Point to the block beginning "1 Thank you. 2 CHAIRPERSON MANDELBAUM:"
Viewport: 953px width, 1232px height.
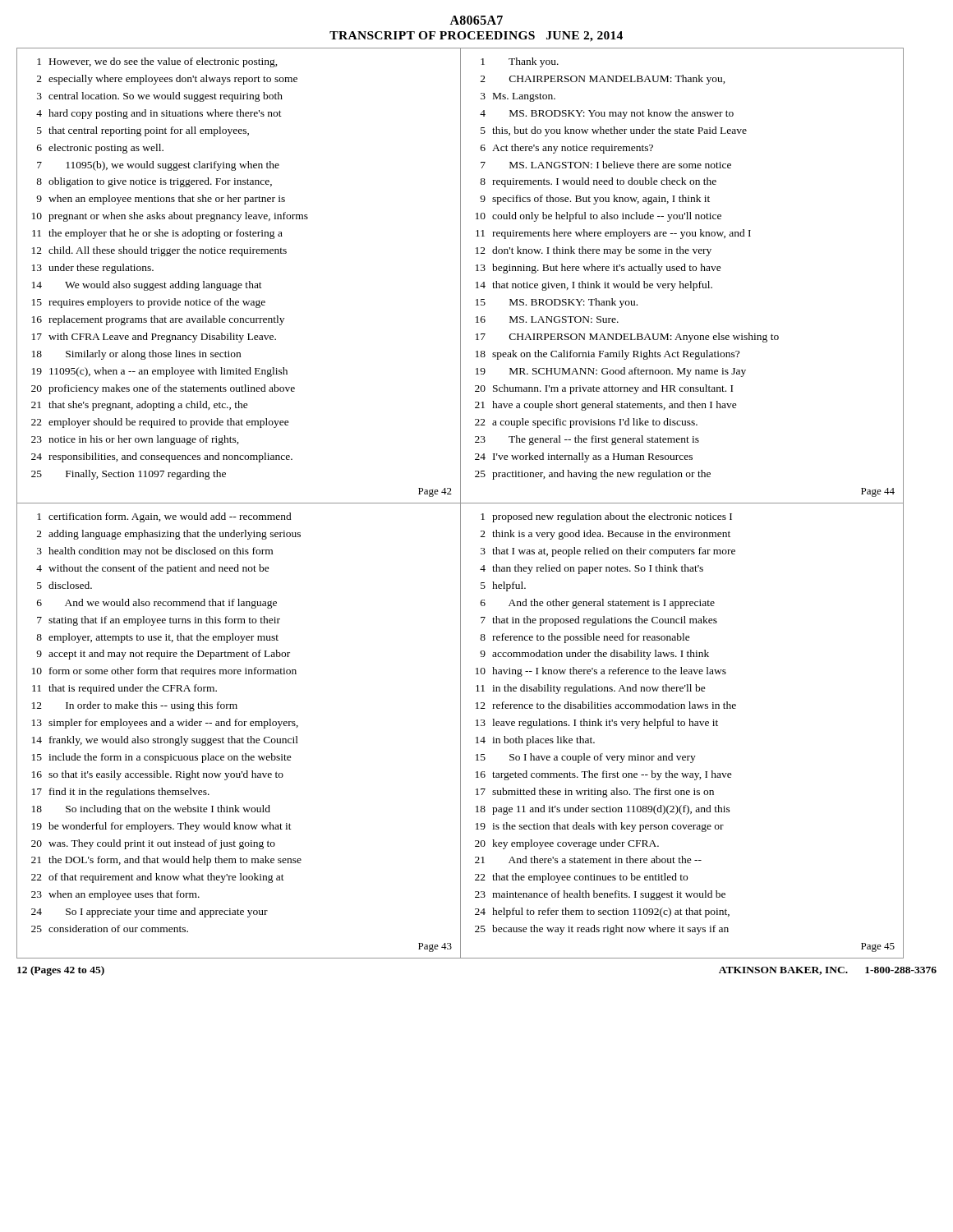click(x=682, y=276)
